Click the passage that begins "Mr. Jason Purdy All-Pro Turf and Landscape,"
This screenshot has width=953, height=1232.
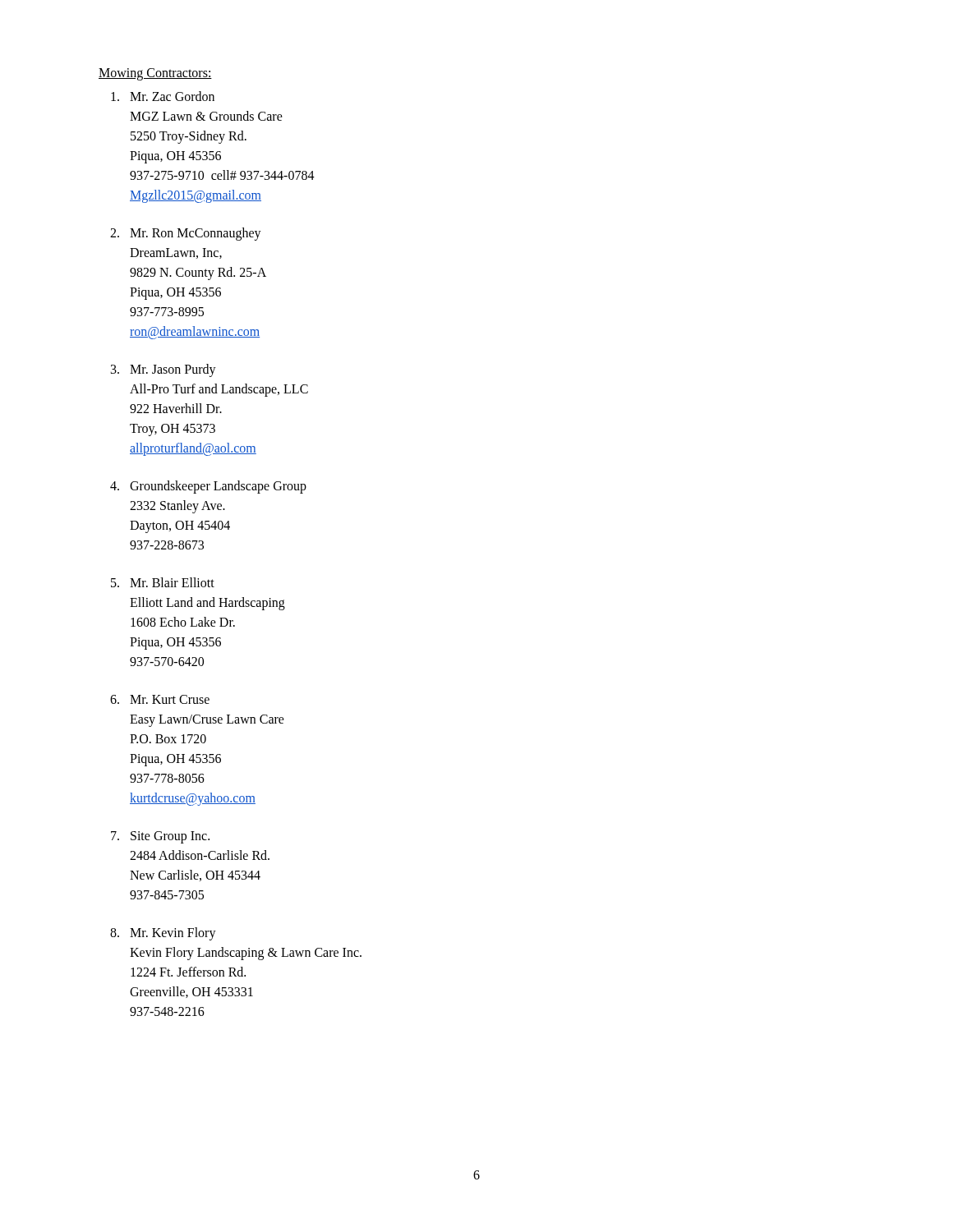(173, 370)
